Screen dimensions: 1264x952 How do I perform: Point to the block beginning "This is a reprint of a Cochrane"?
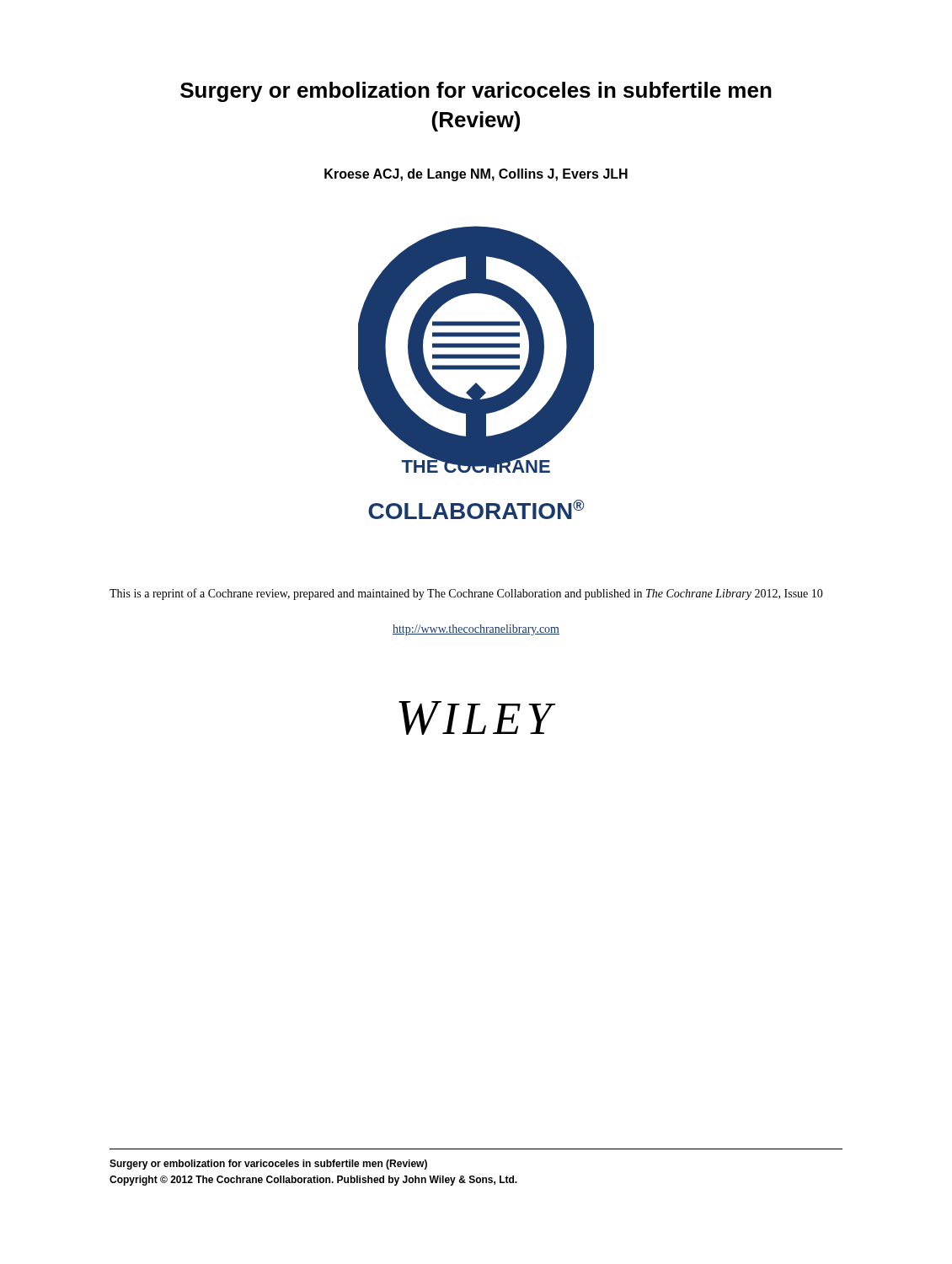point(476,613)
